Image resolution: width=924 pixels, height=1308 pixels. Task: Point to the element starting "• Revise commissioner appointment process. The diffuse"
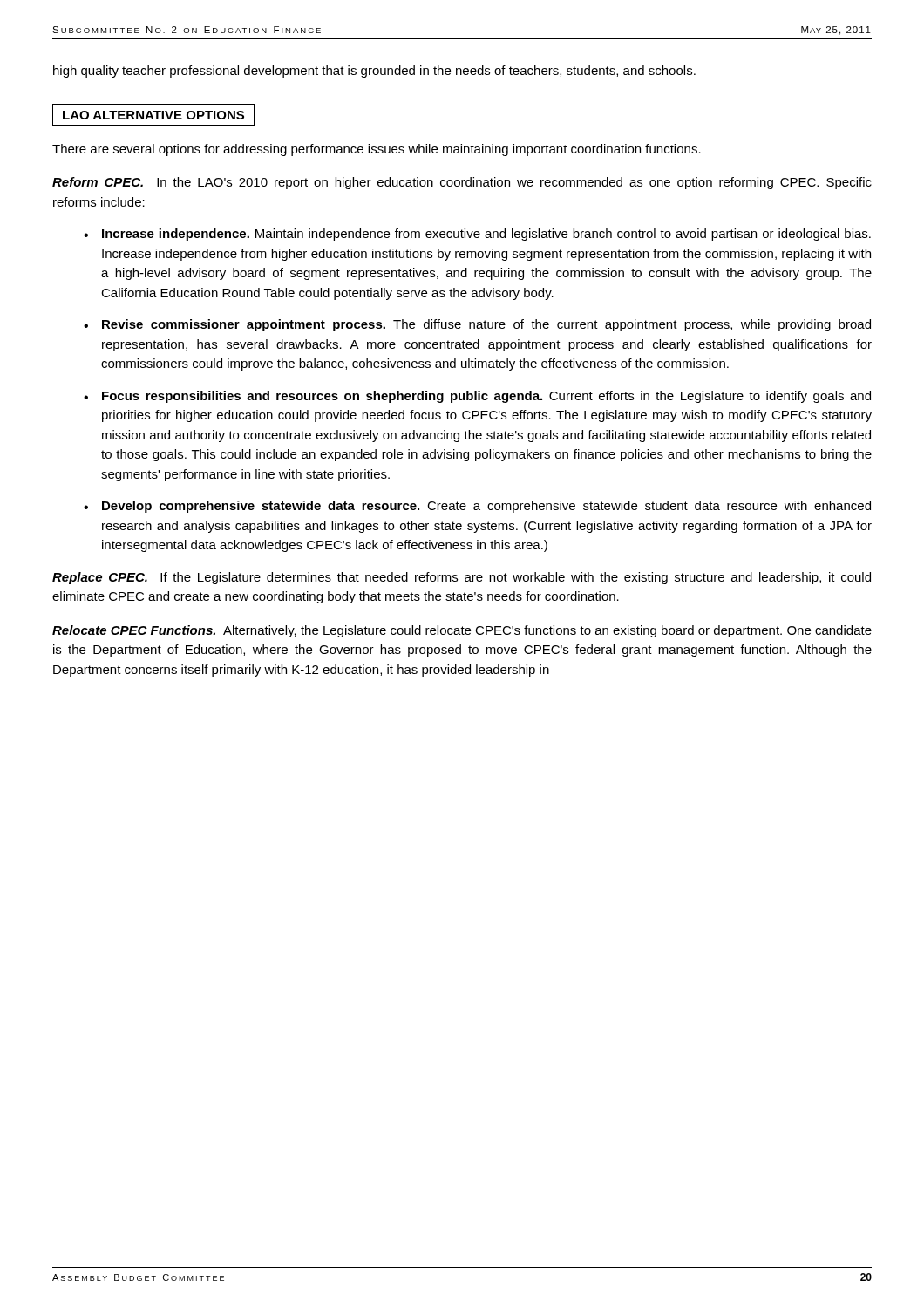tap(478, 344)
